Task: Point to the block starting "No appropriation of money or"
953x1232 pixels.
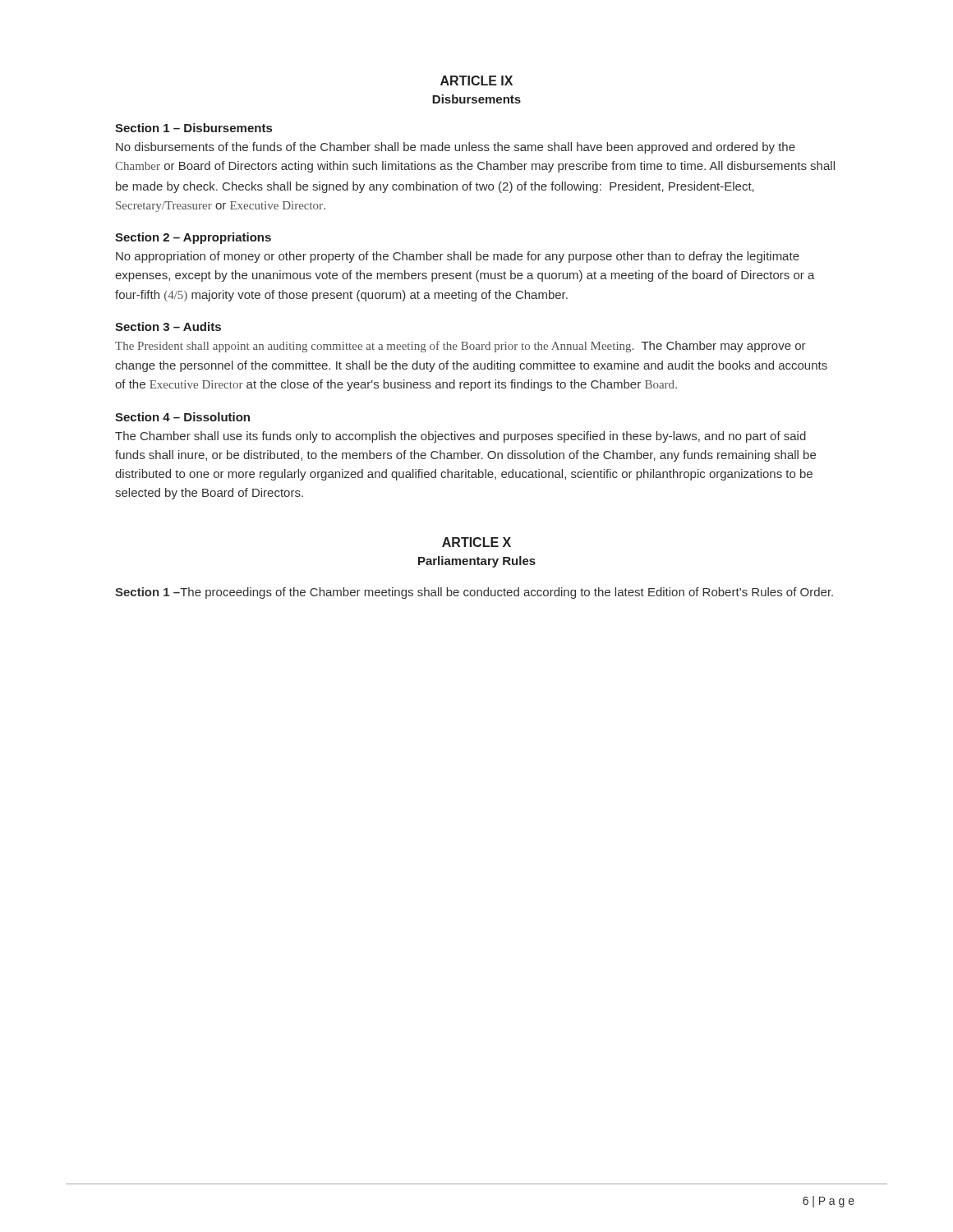Action: pos(465,275)
